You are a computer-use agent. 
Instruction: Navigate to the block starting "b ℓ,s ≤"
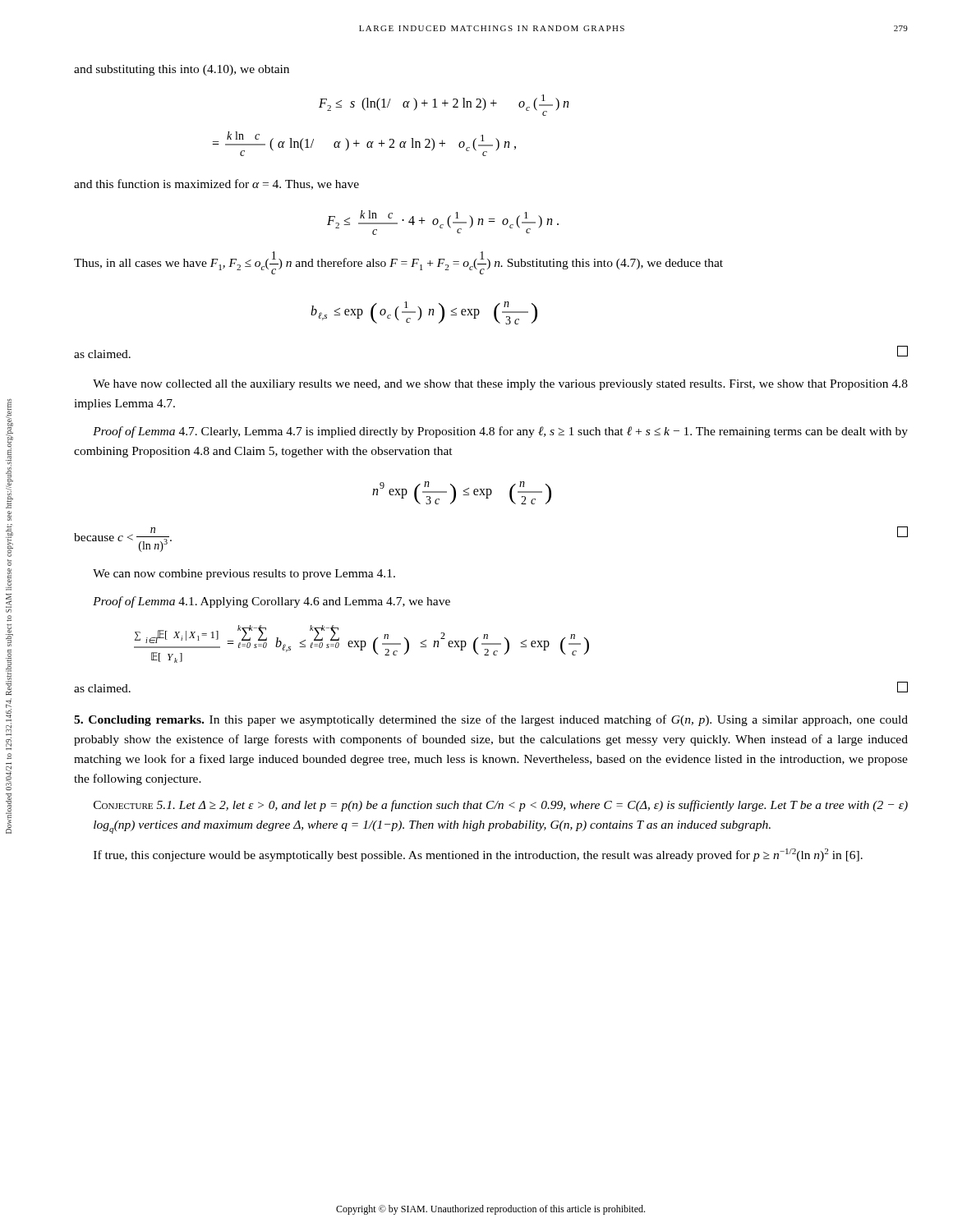pos(491,311)
